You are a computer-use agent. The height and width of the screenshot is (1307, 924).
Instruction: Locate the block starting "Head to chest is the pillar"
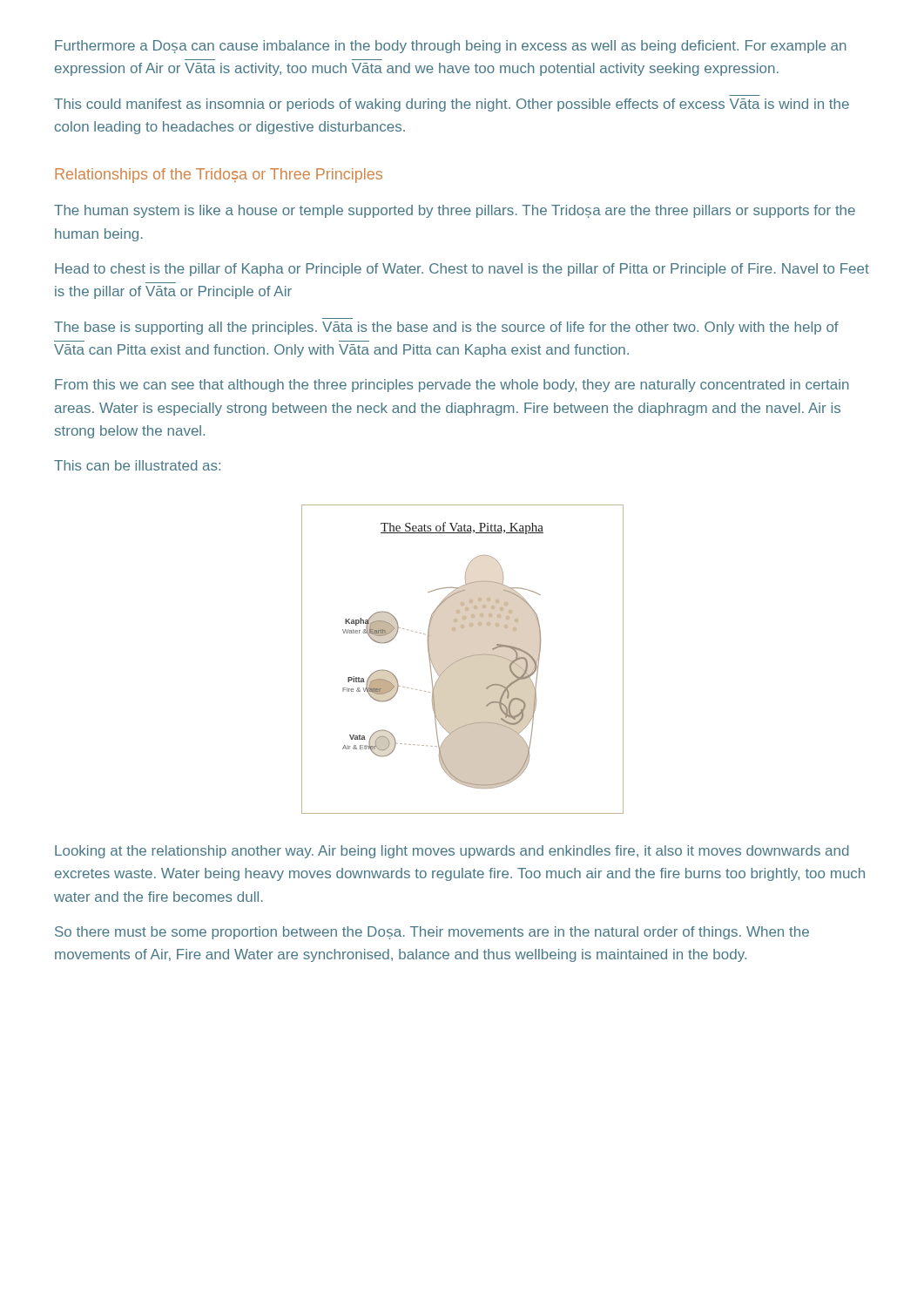(x=461, y=280)
